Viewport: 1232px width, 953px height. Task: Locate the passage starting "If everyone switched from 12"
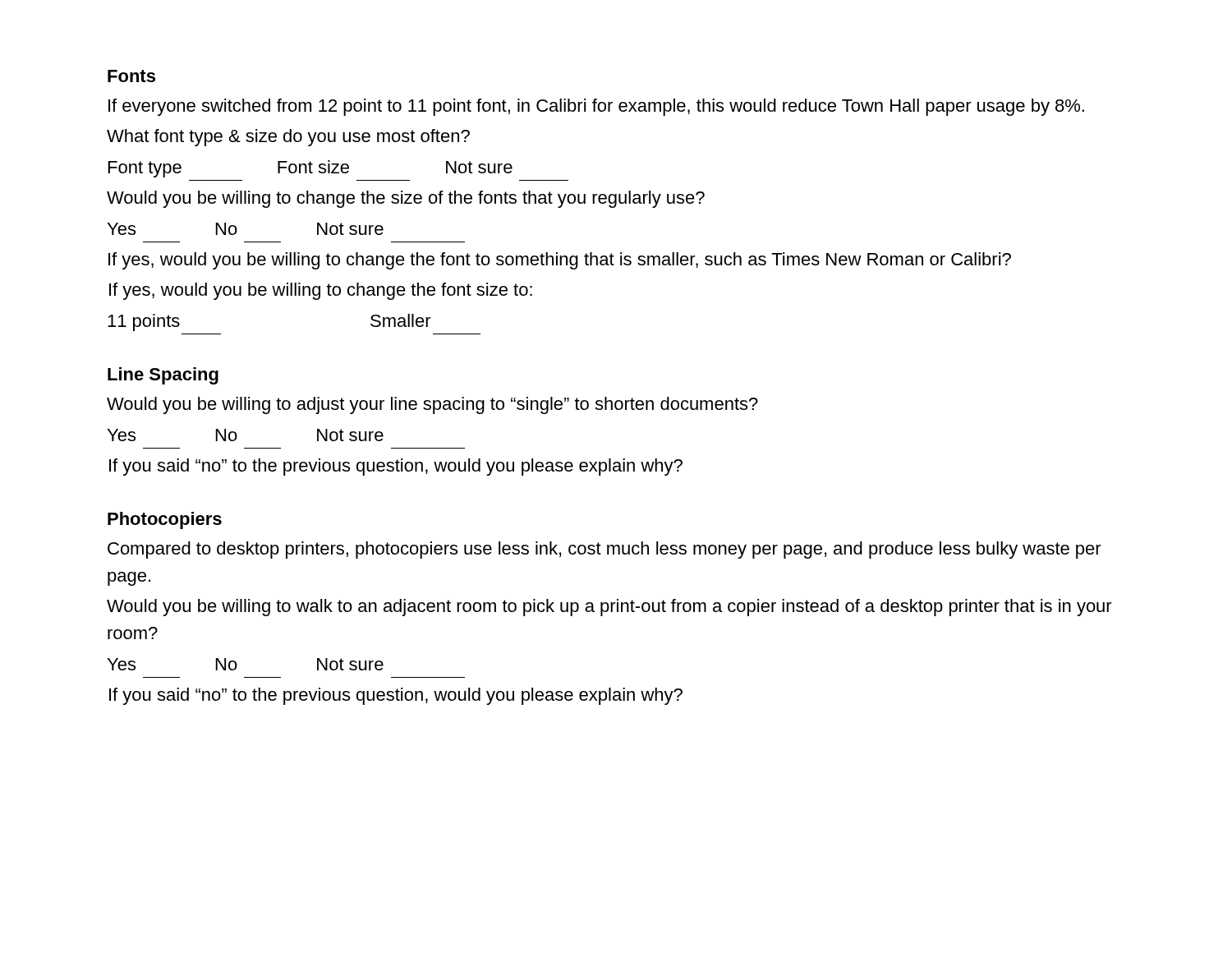coord(596,106)
